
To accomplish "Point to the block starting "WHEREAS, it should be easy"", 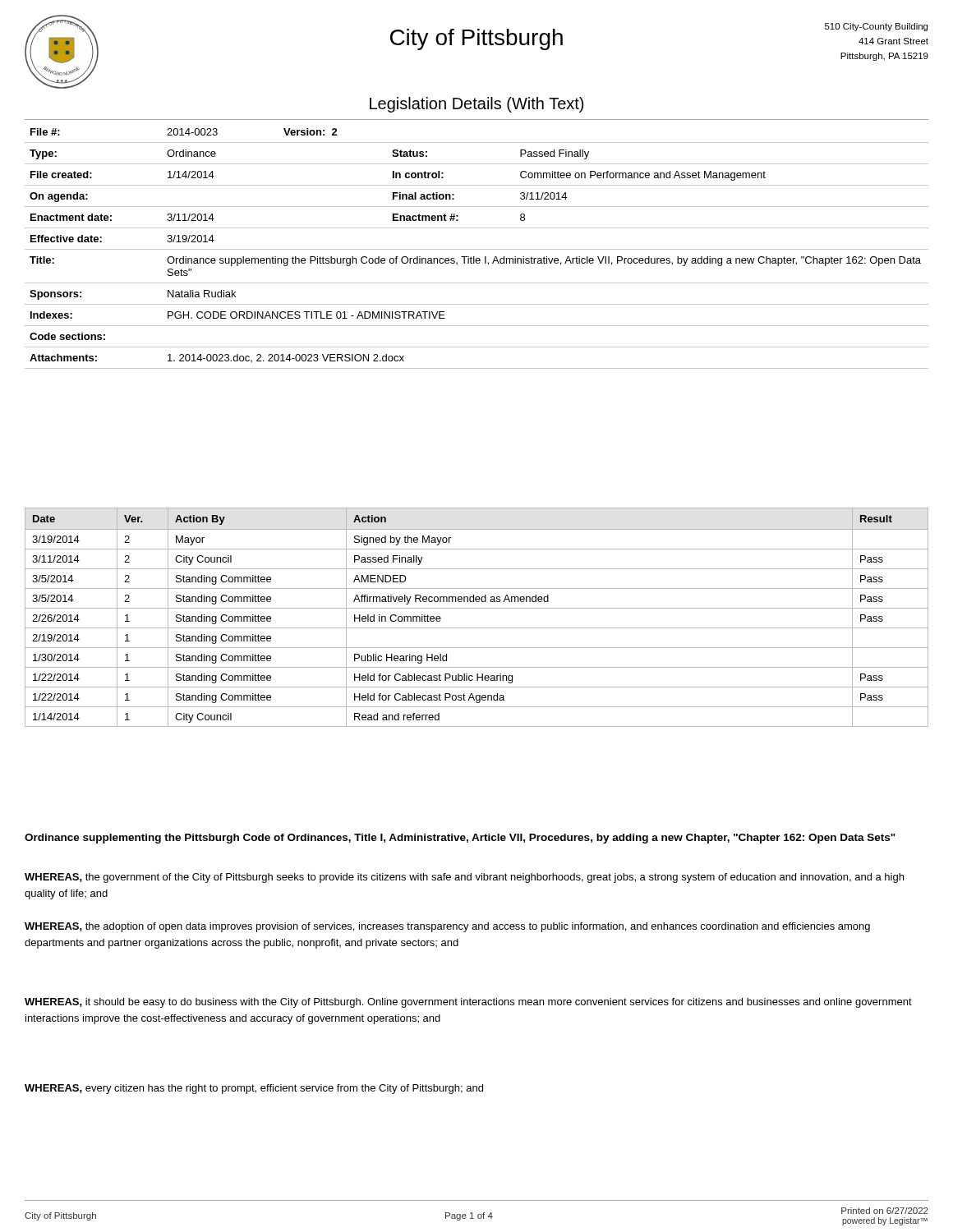I will (x=468, y=1010).
